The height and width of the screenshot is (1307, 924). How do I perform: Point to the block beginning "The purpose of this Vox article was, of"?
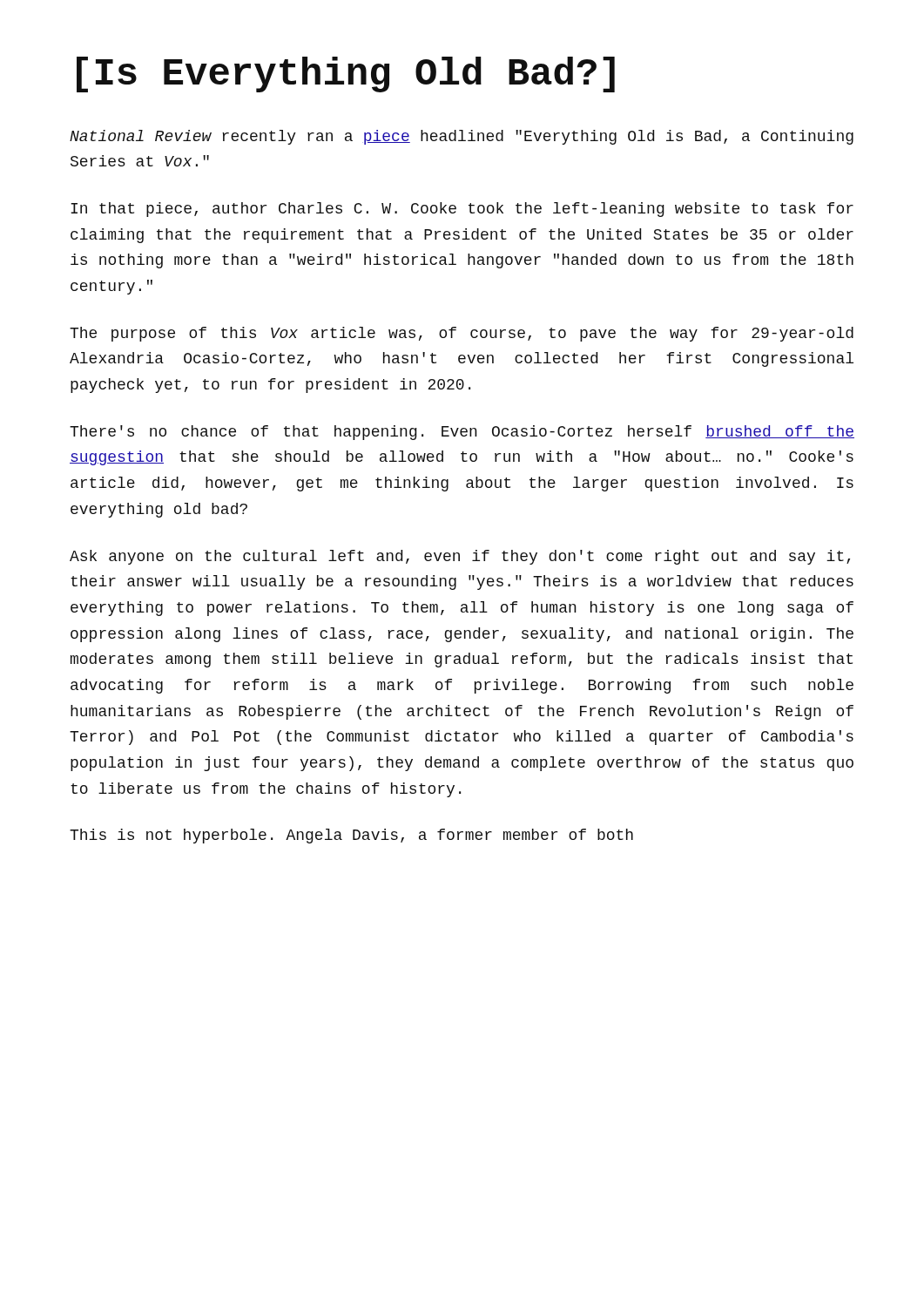[x=462, y=359]
